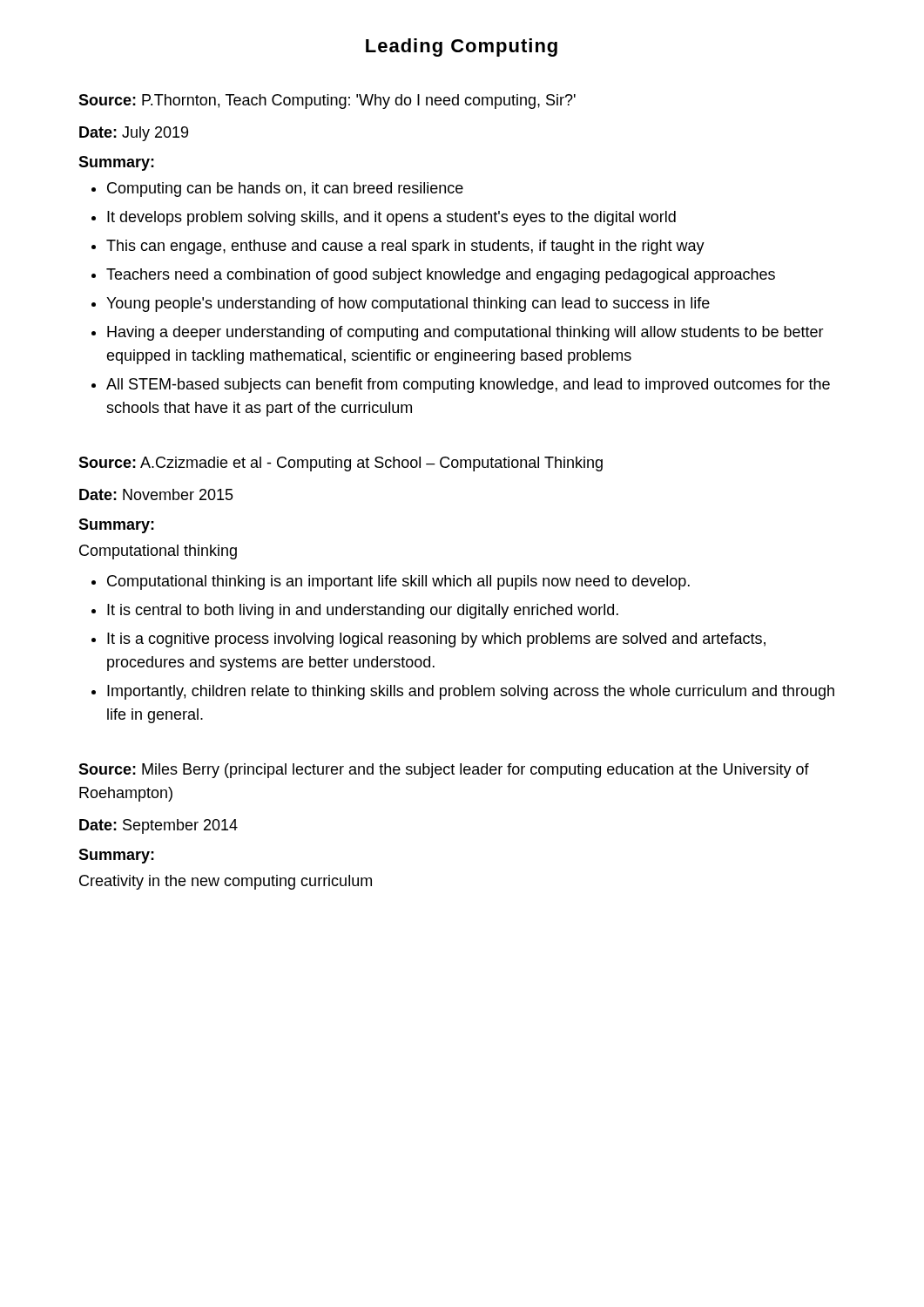Where does it say "Computational thinking"?
924x1307 pixels.
pos(158,551)
